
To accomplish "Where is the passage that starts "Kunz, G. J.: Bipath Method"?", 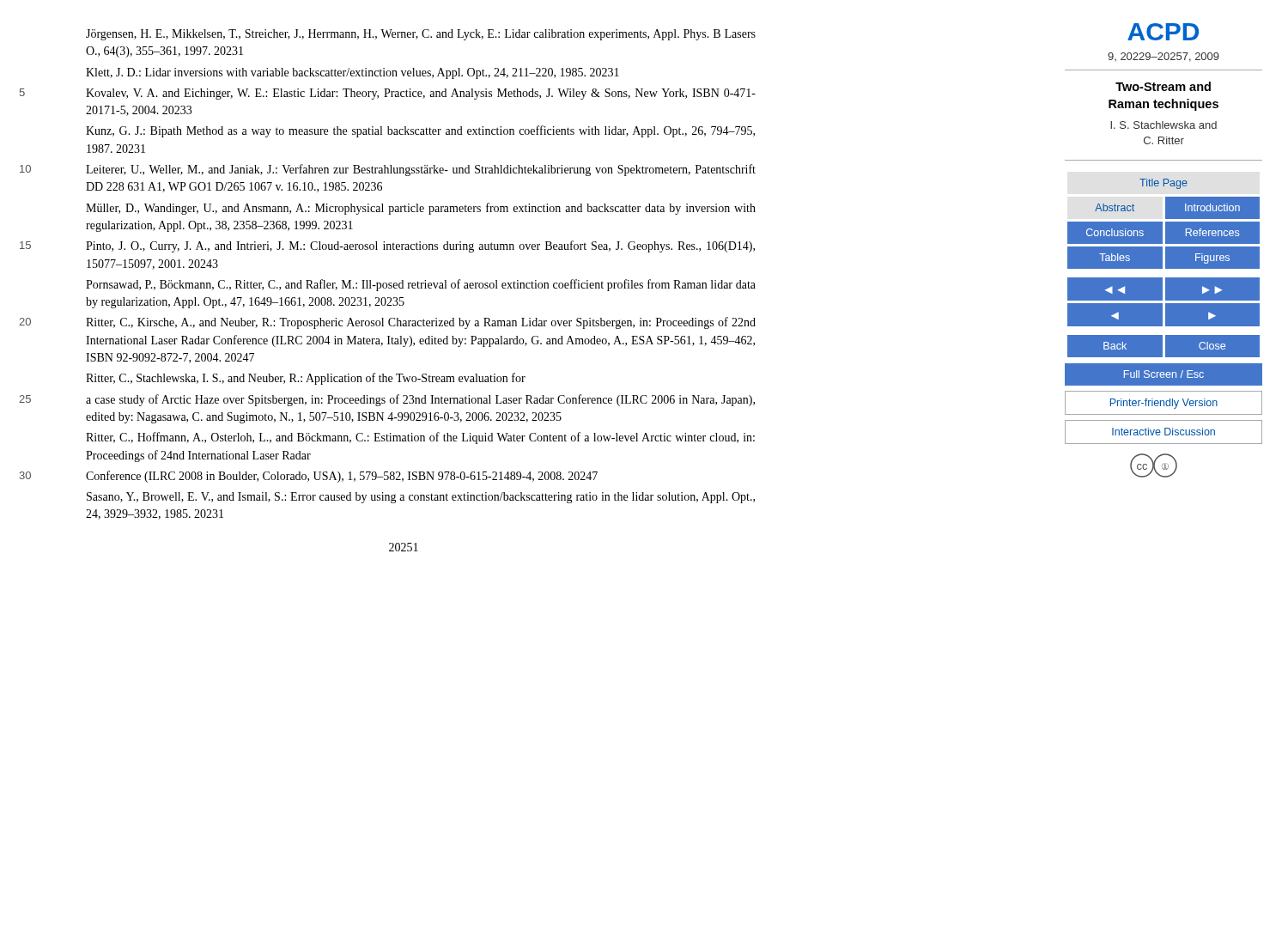I will (x=404, y=141).
